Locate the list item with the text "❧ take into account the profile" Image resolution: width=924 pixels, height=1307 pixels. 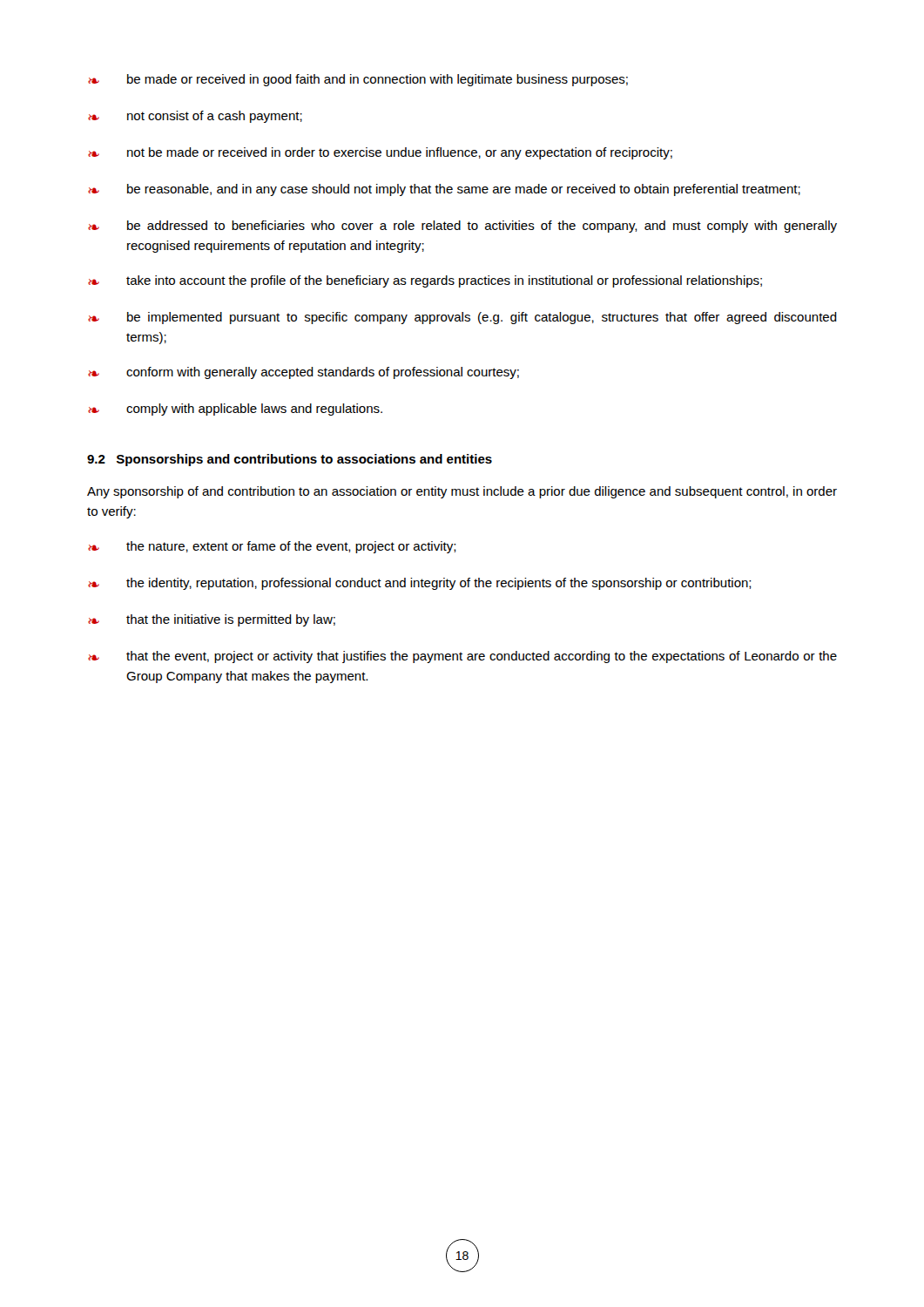point(425,281)
